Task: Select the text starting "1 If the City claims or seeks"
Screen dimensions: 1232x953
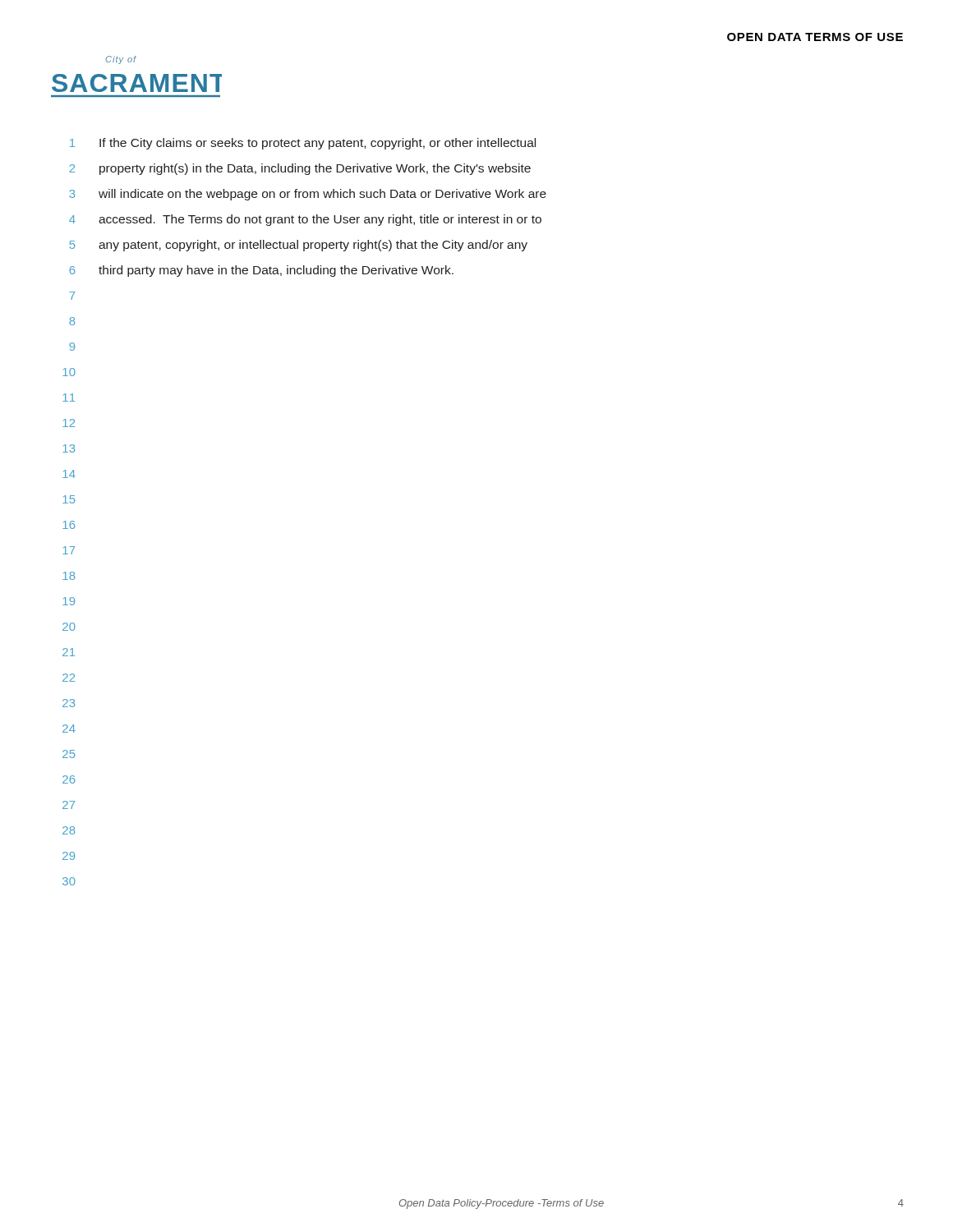Action: (303, 144)
